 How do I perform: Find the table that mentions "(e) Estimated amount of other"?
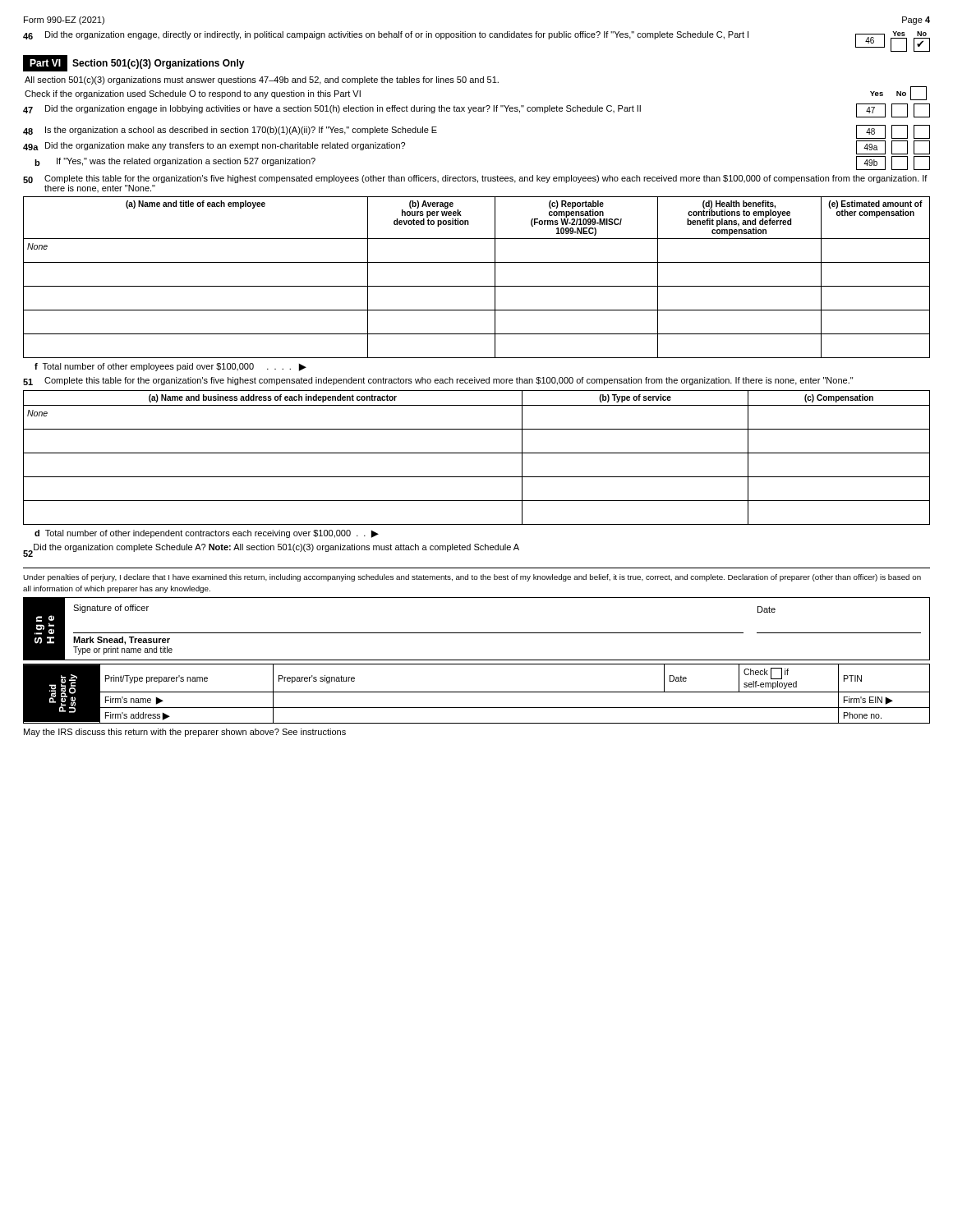[476, 277]
